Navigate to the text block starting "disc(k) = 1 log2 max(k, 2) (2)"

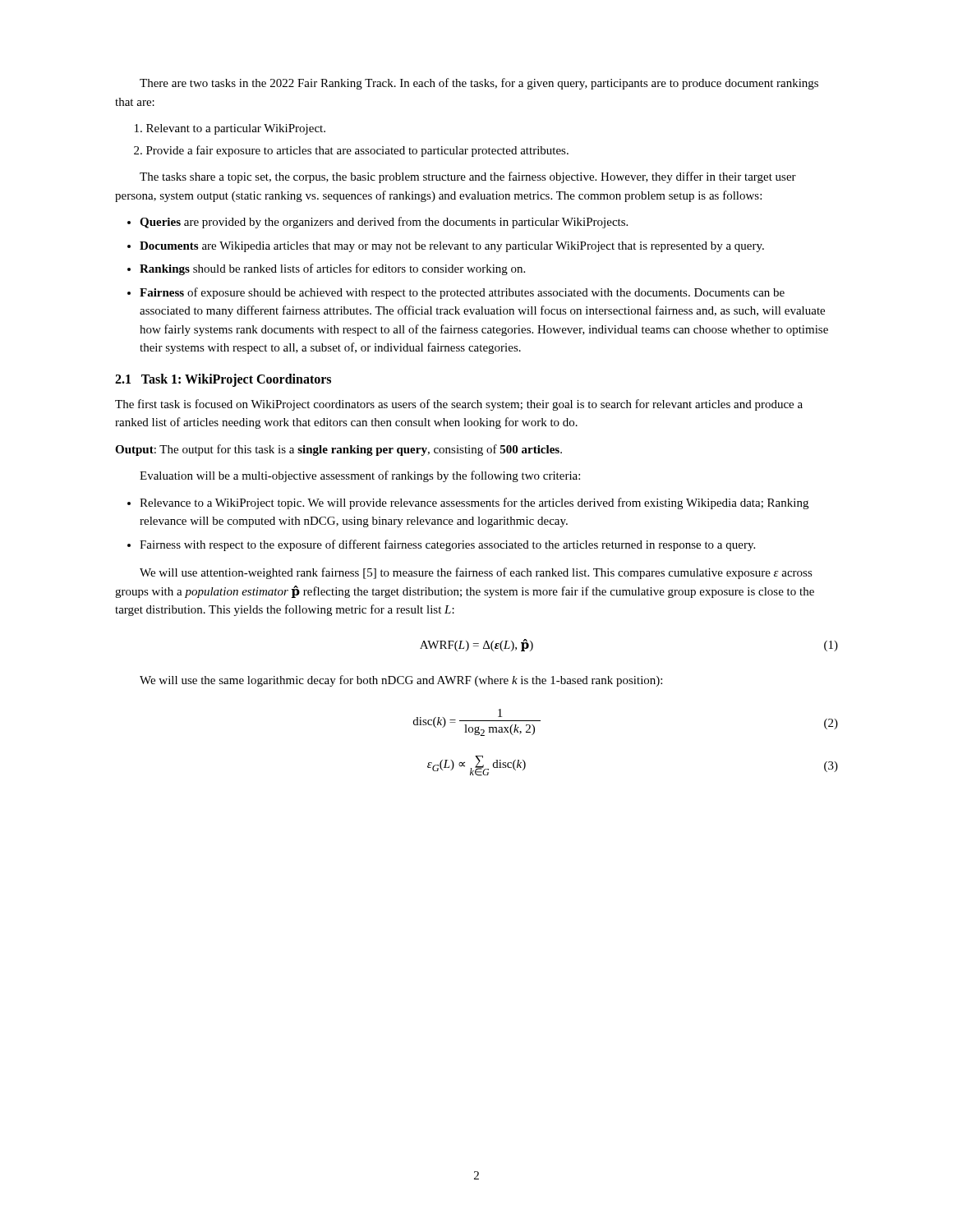tap(500, 721)
